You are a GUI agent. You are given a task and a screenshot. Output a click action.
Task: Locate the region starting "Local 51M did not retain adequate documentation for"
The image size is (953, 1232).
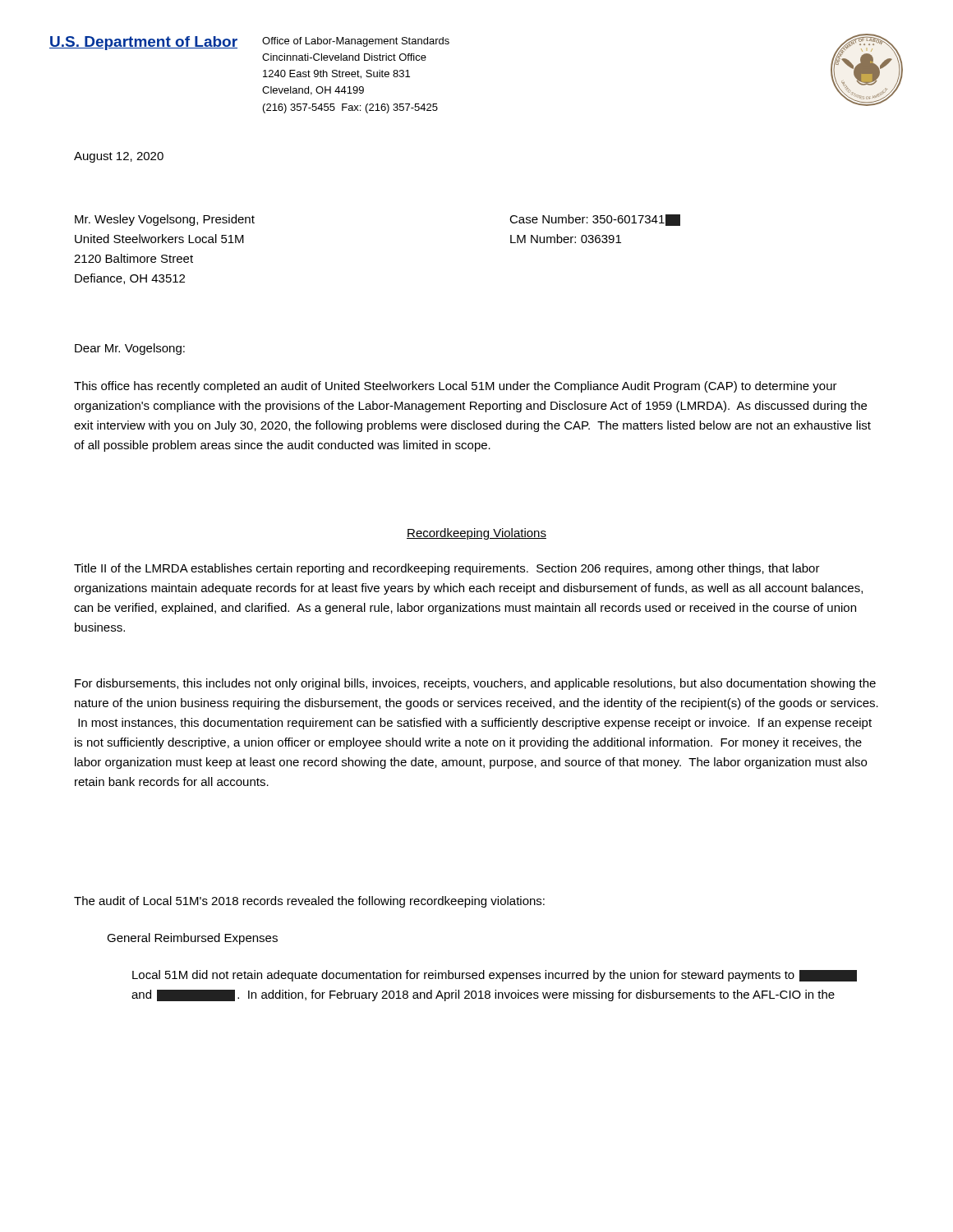[494, 986]
